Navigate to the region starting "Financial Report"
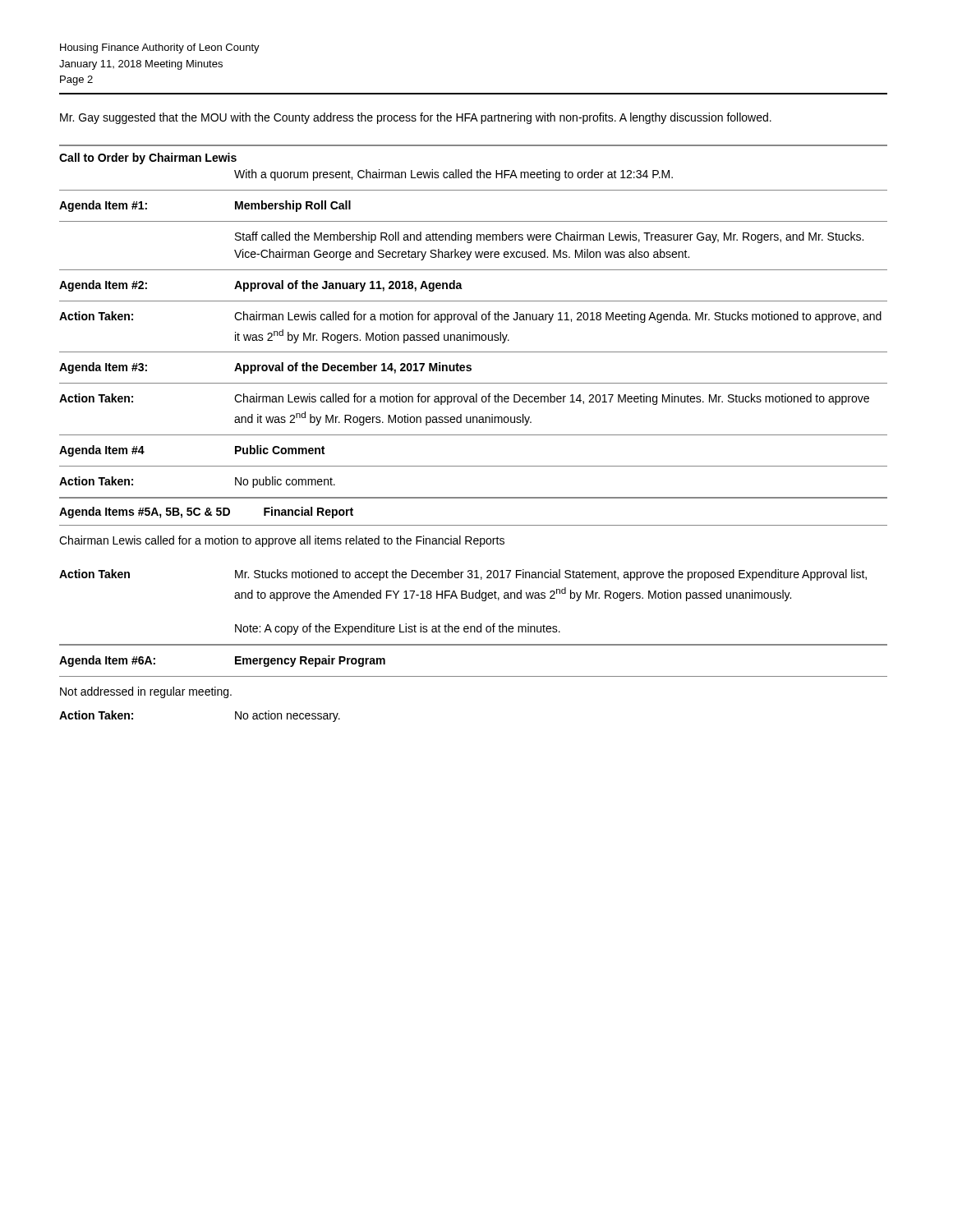 click(x=308, y=512)
